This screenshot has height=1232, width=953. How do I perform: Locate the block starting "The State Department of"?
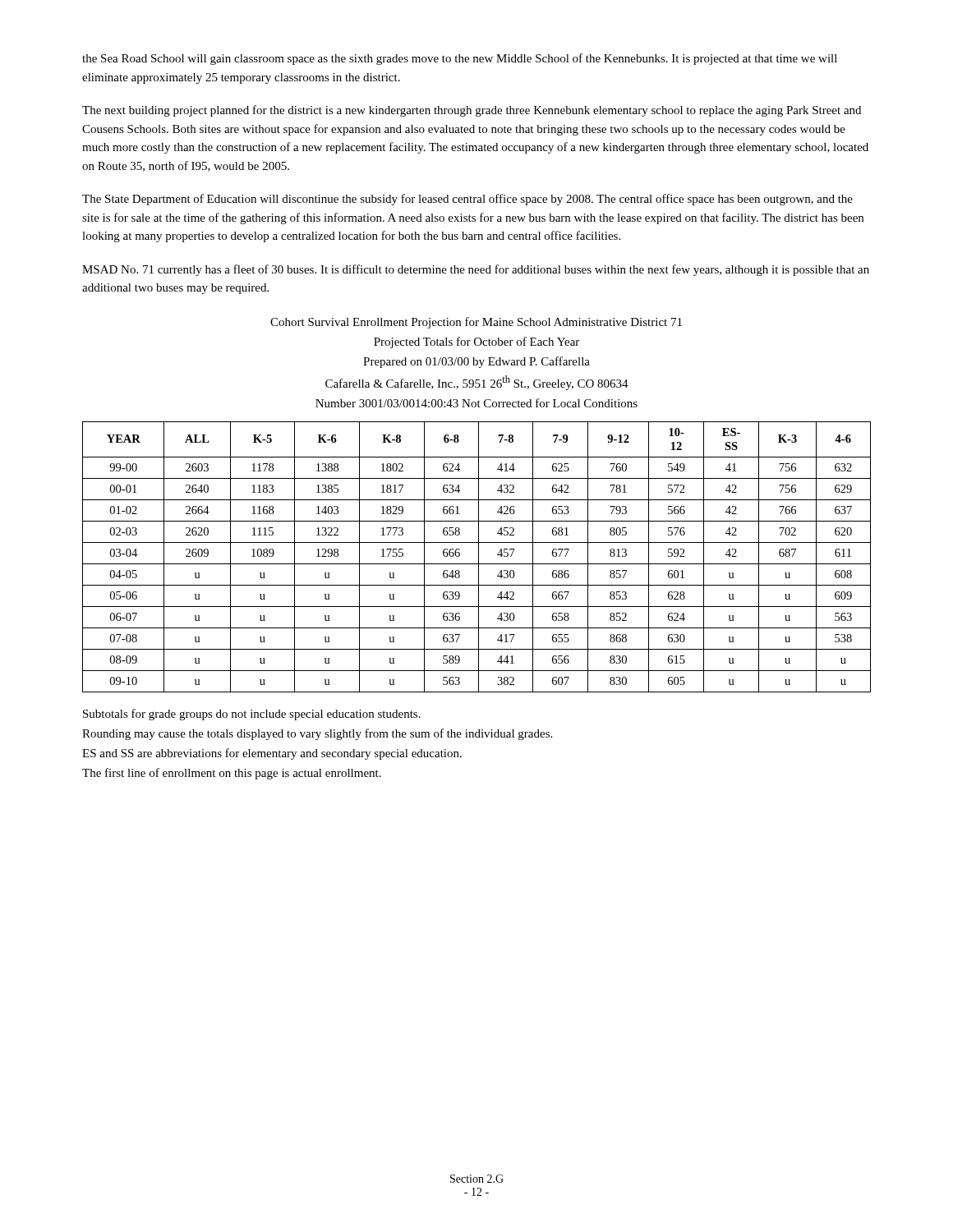click(473, 217)
